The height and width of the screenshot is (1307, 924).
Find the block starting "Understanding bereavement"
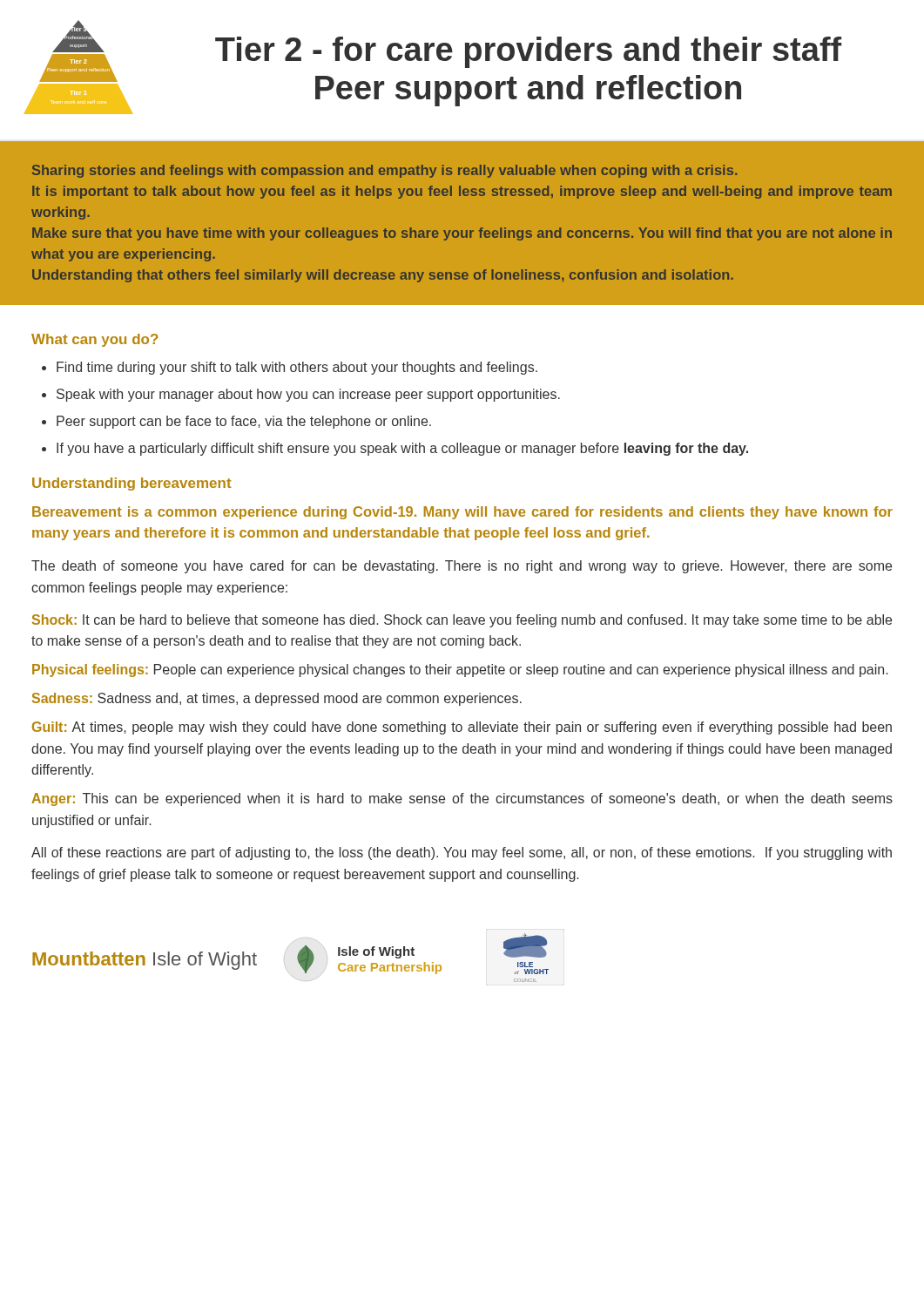pos(131,483)
